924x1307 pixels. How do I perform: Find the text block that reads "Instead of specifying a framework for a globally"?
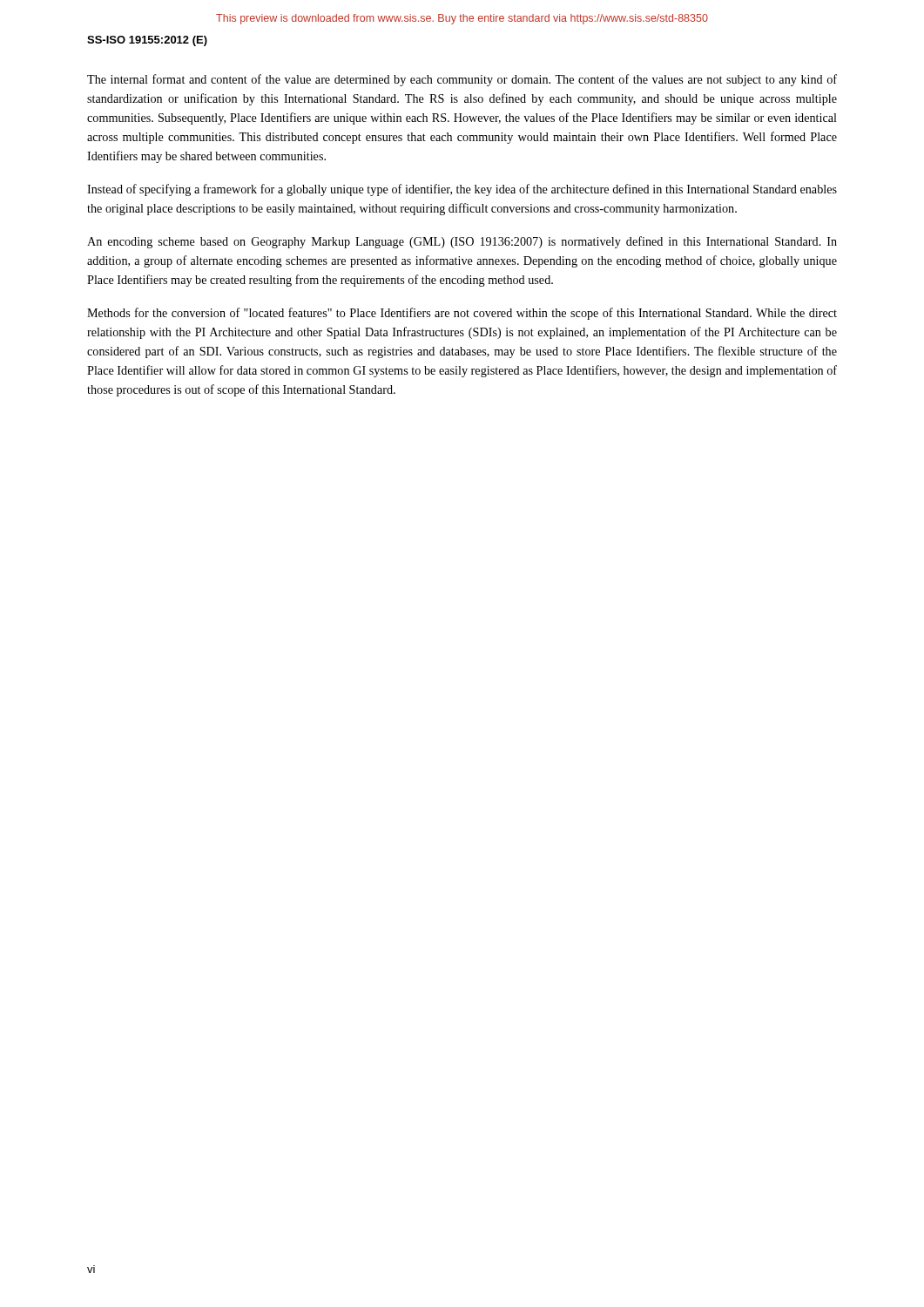[462, 199]
